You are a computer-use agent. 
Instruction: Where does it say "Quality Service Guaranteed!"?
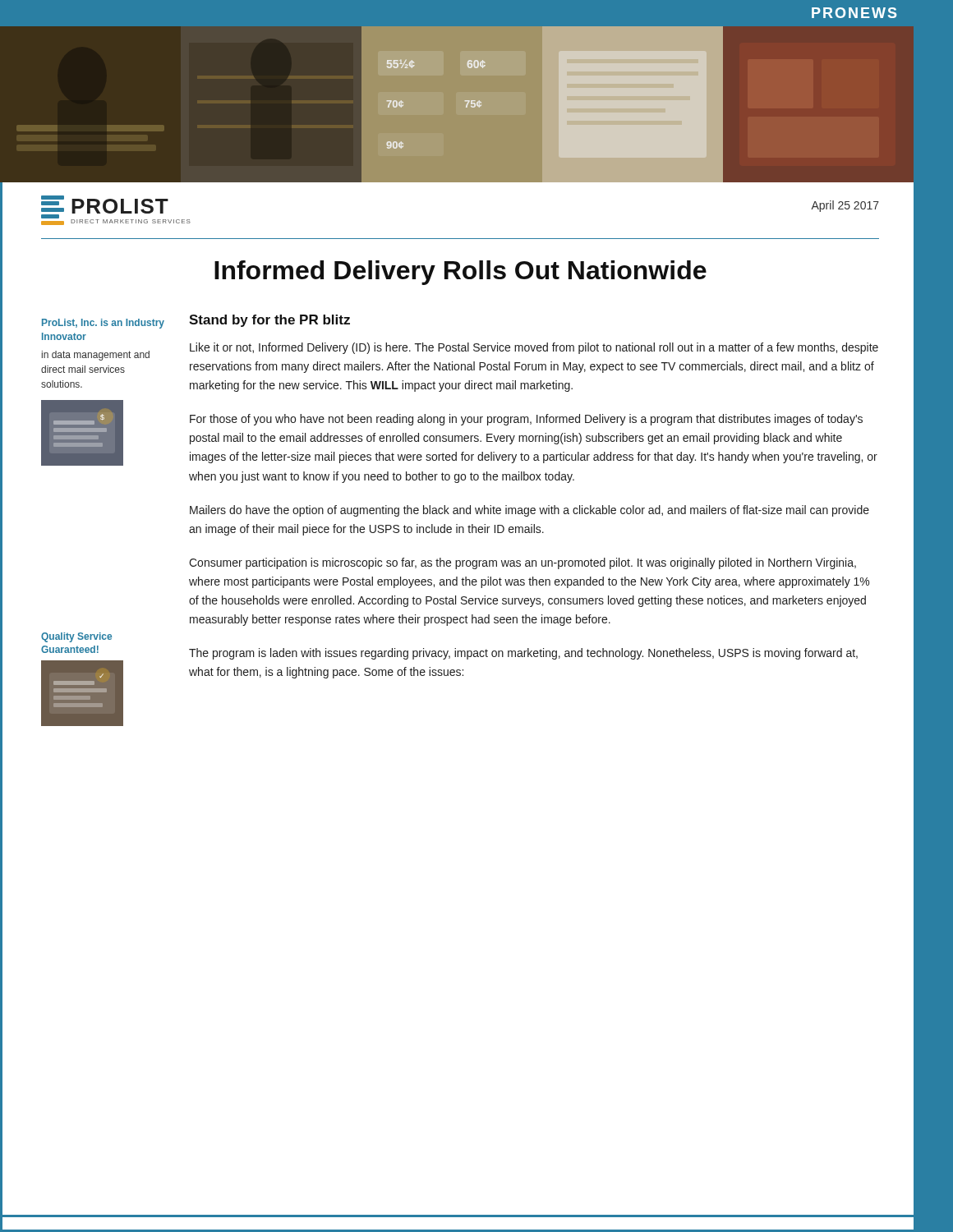(x=77, y=643)
